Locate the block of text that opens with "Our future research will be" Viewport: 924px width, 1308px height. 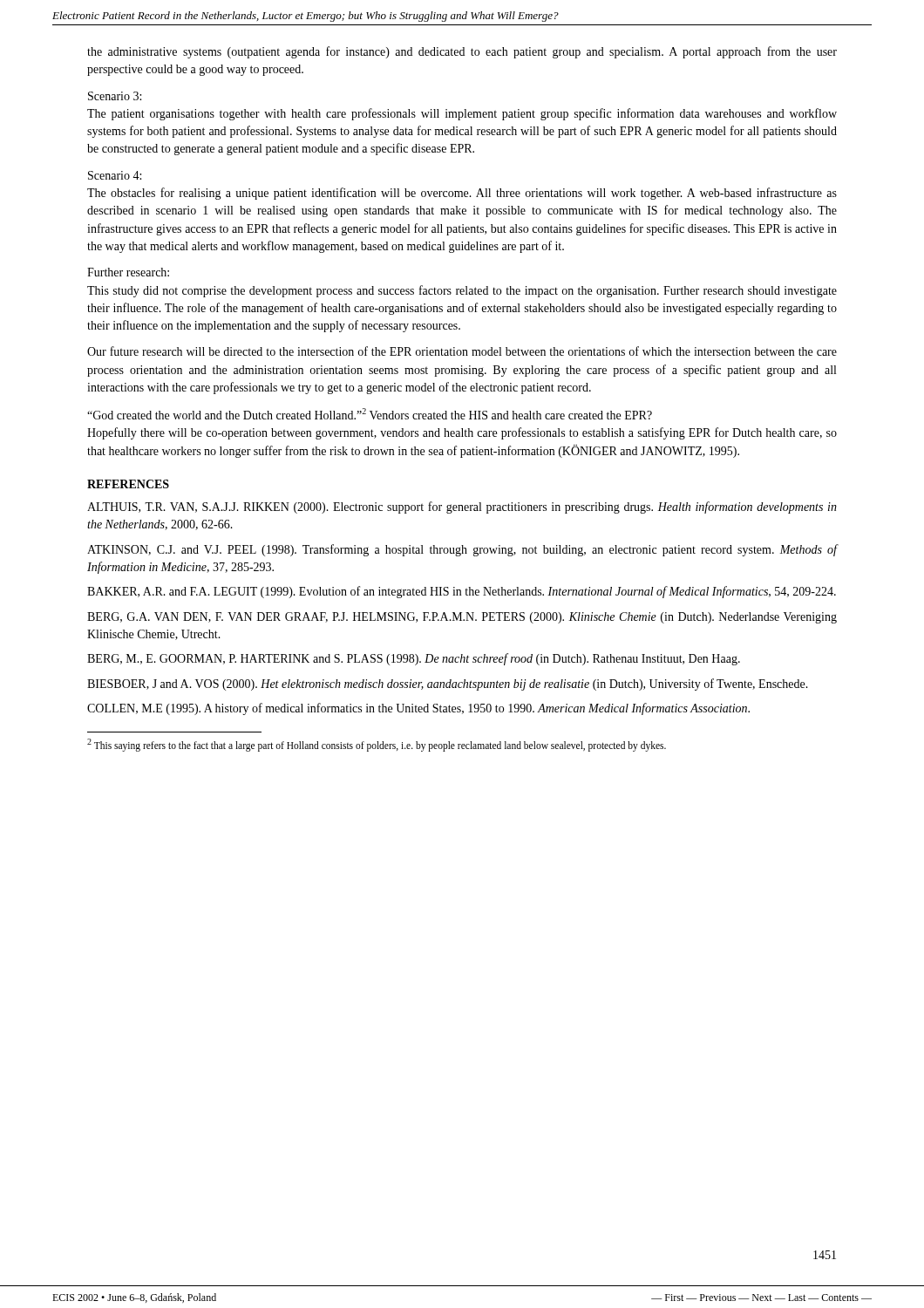[x=462, y=371]
